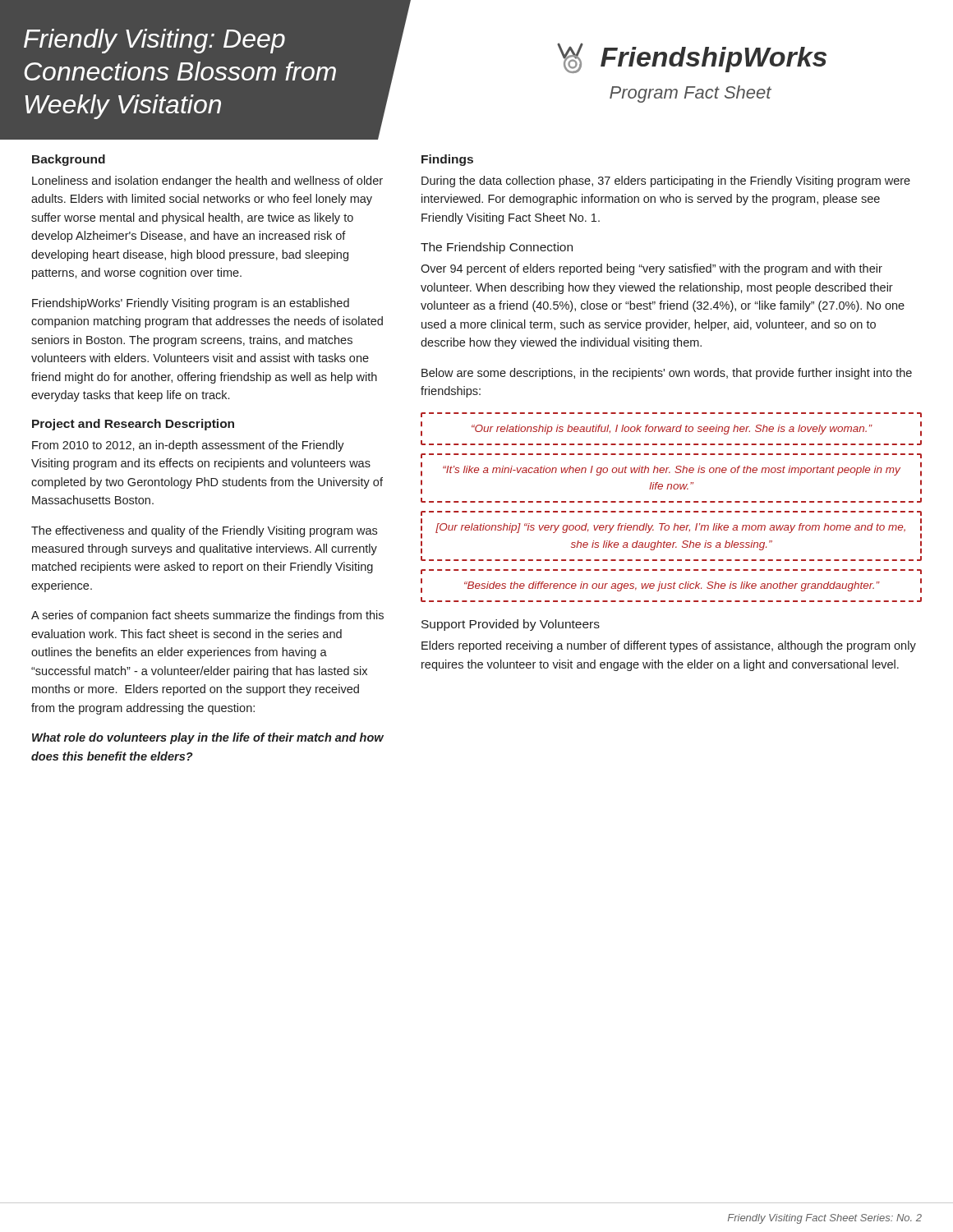Click on the text starting "FriendshipWorks' Friendly Visiting program is an established"
The image size is (953, 1232).
click(207, 349)
